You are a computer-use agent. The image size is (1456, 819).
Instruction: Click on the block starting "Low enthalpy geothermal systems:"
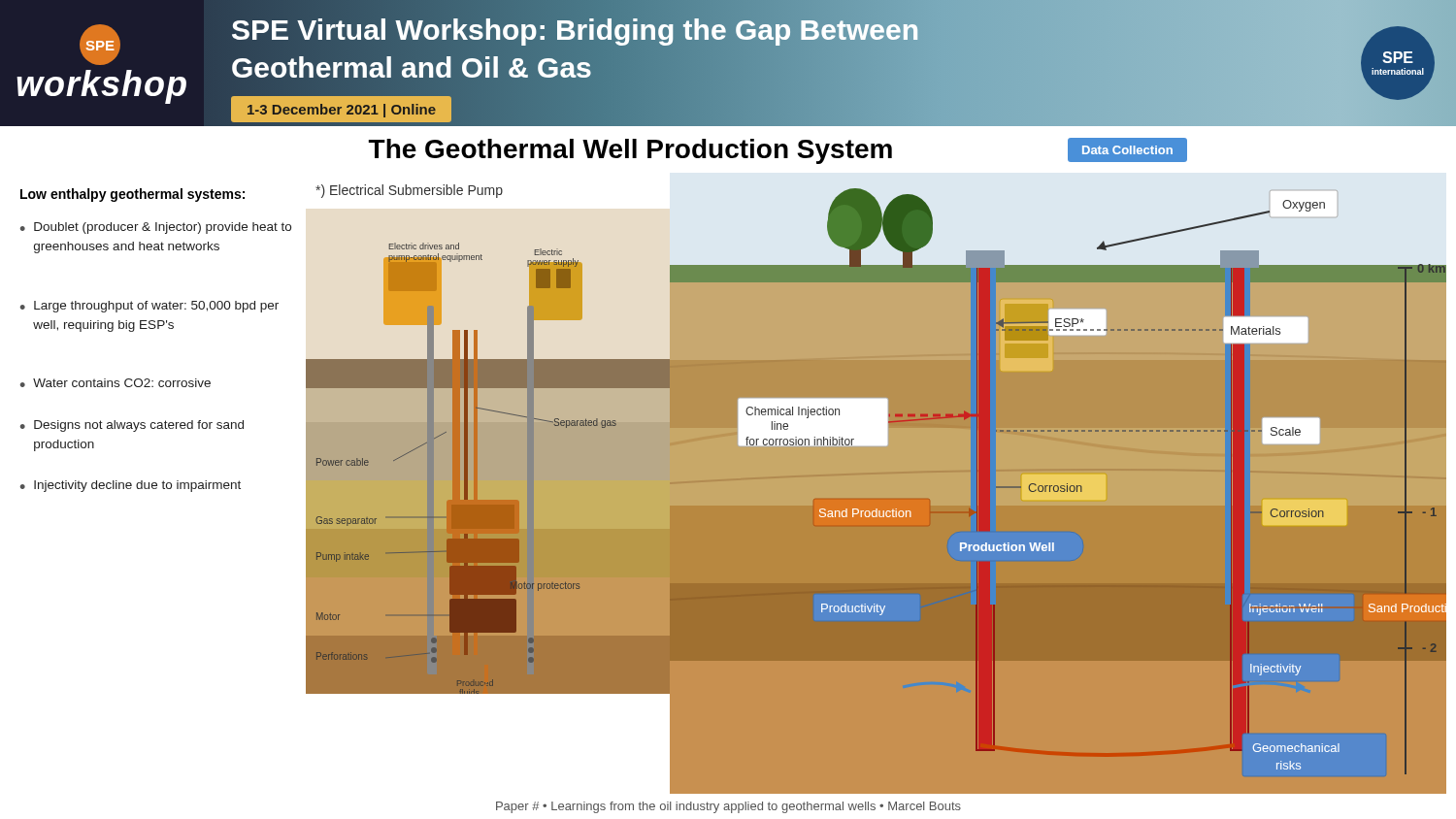coord(133,194)
